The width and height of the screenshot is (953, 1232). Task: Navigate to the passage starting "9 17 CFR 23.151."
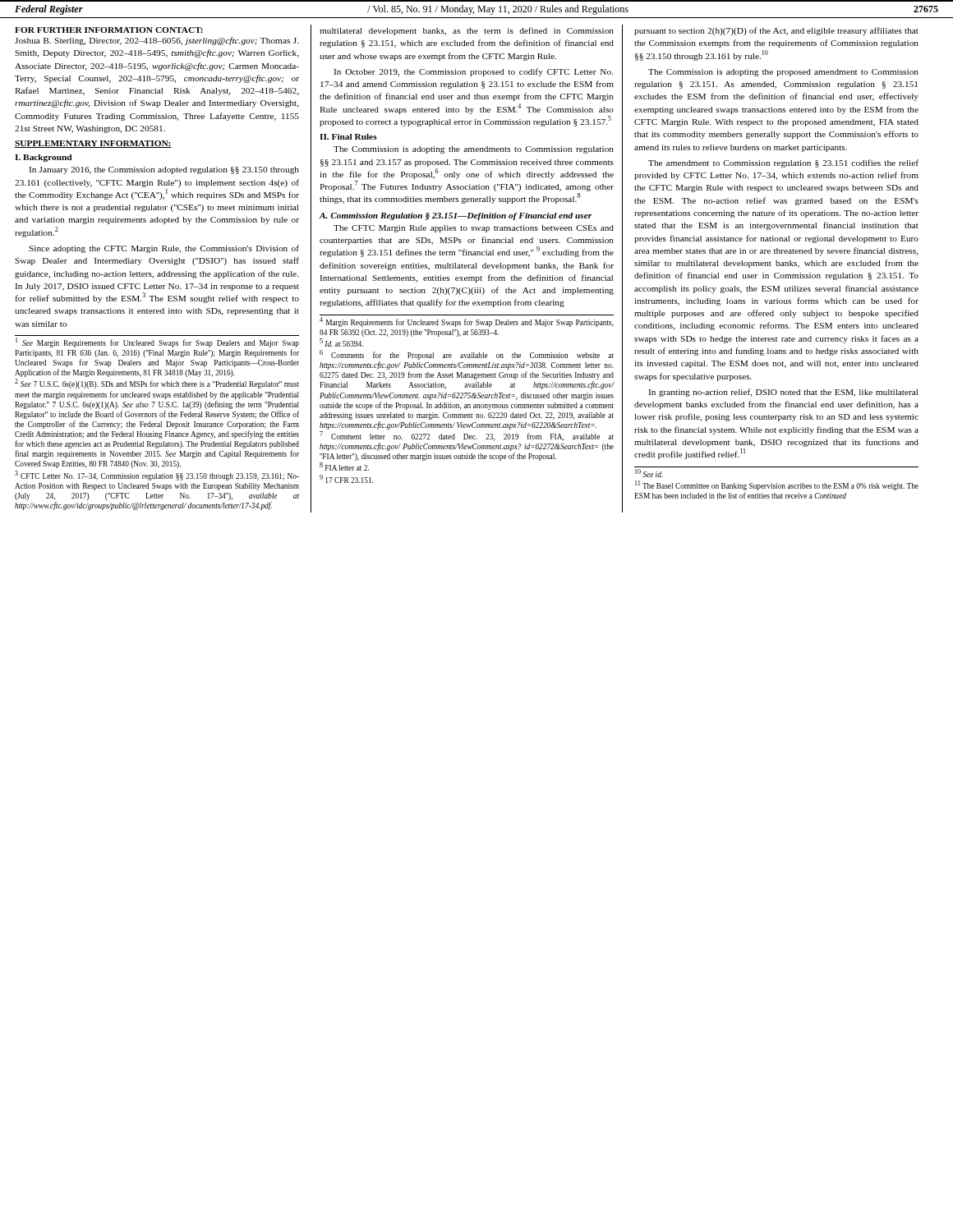coord(347,480)
